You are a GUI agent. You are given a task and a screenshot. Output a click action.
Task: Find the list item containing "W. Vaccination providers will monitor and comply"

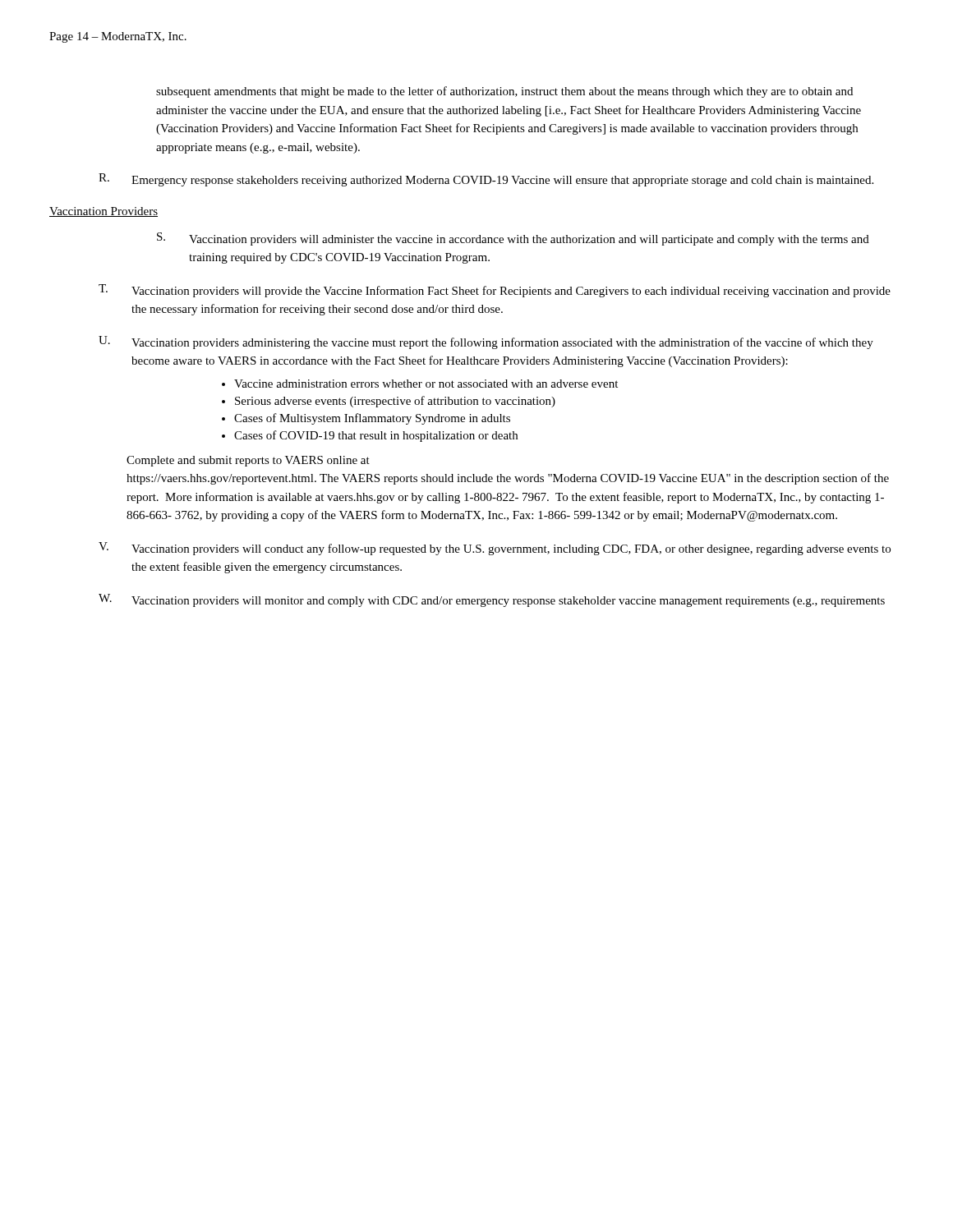(501, 600)
